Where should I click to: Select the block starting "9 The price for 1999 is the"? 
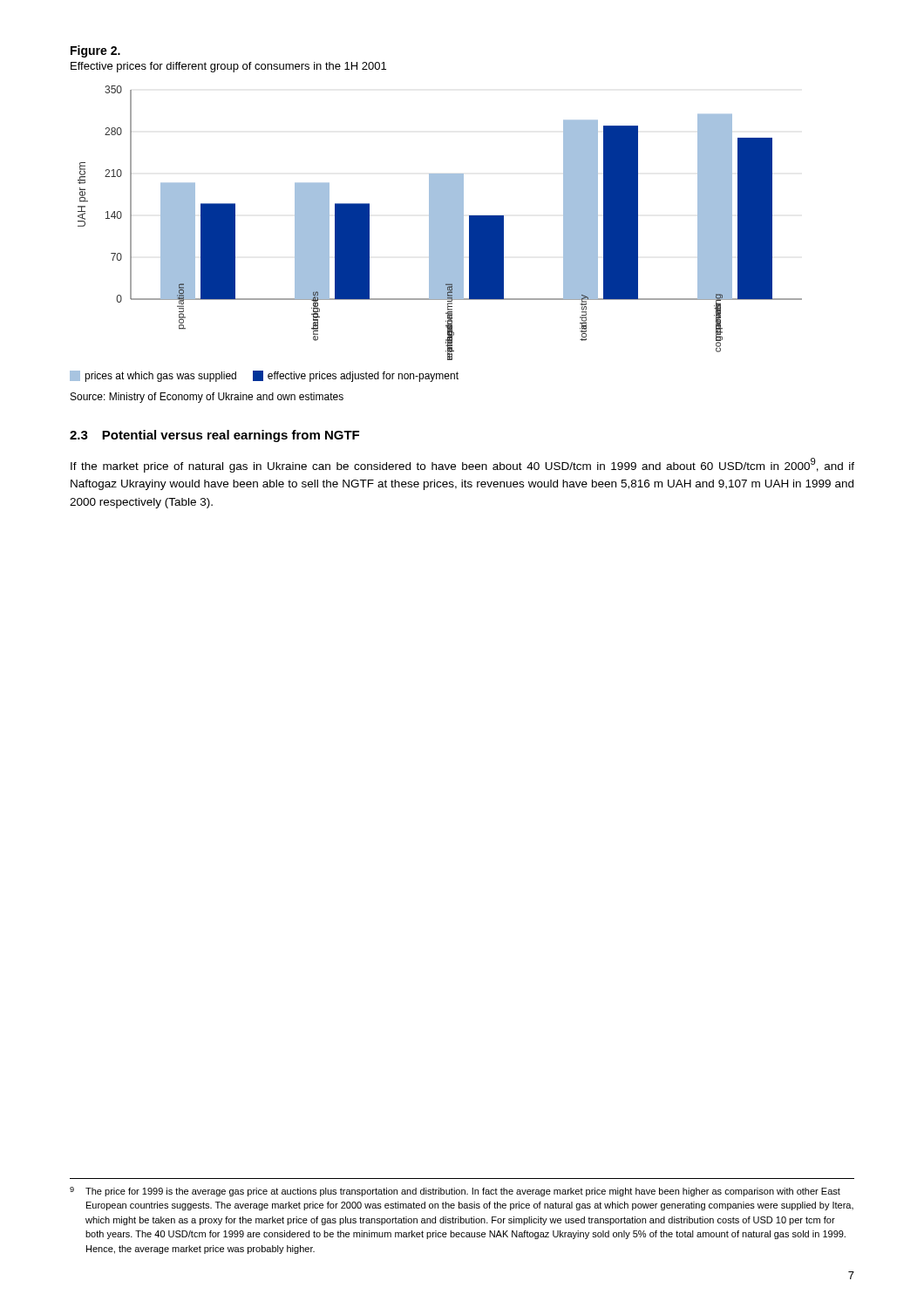462,1220
